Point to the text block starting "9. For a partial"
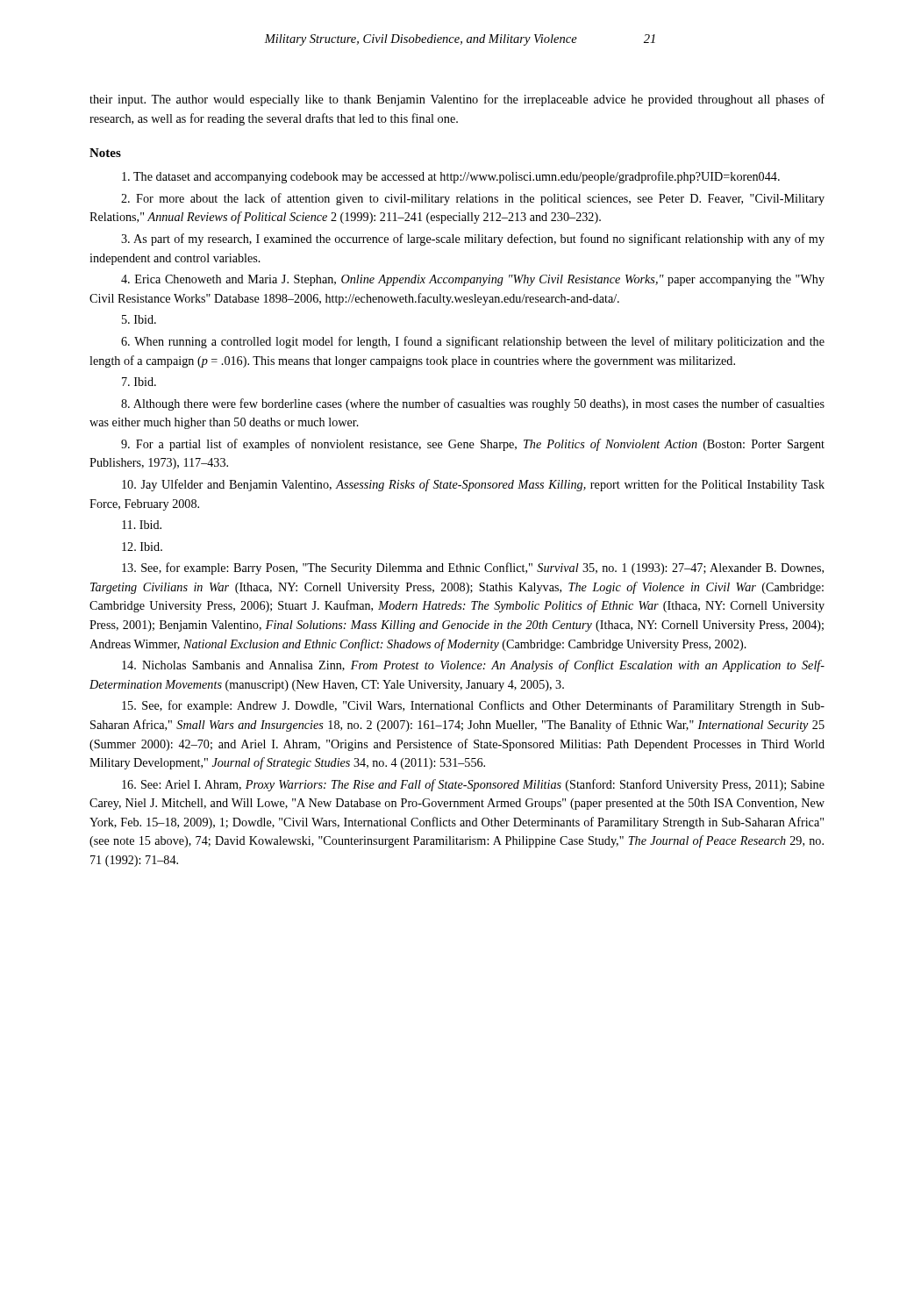Viewport: 921px width, 1316px height. [x=457, y=453]
